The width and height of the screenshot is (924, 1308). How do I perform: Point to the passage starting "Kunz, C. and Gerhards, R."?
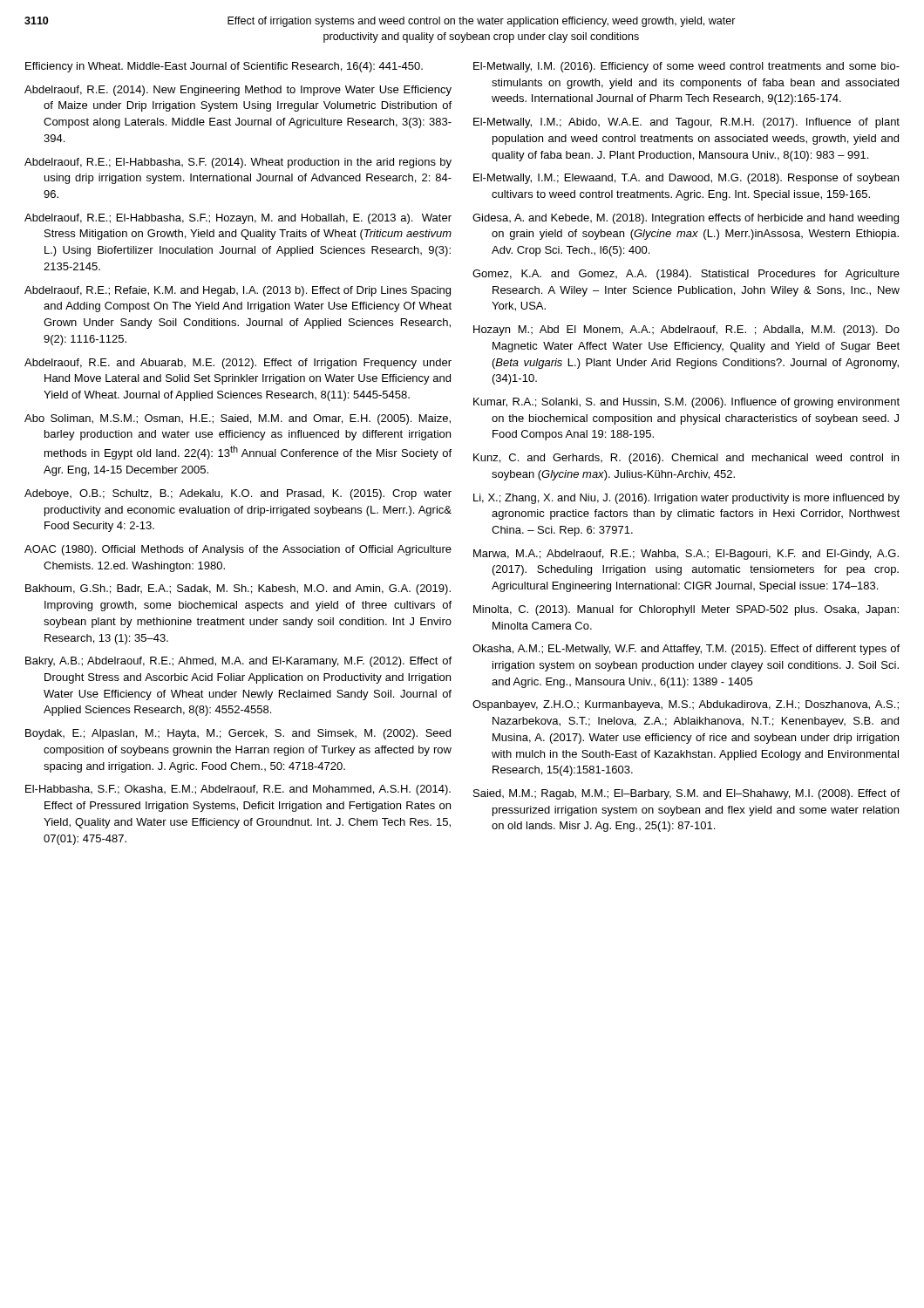686,466
